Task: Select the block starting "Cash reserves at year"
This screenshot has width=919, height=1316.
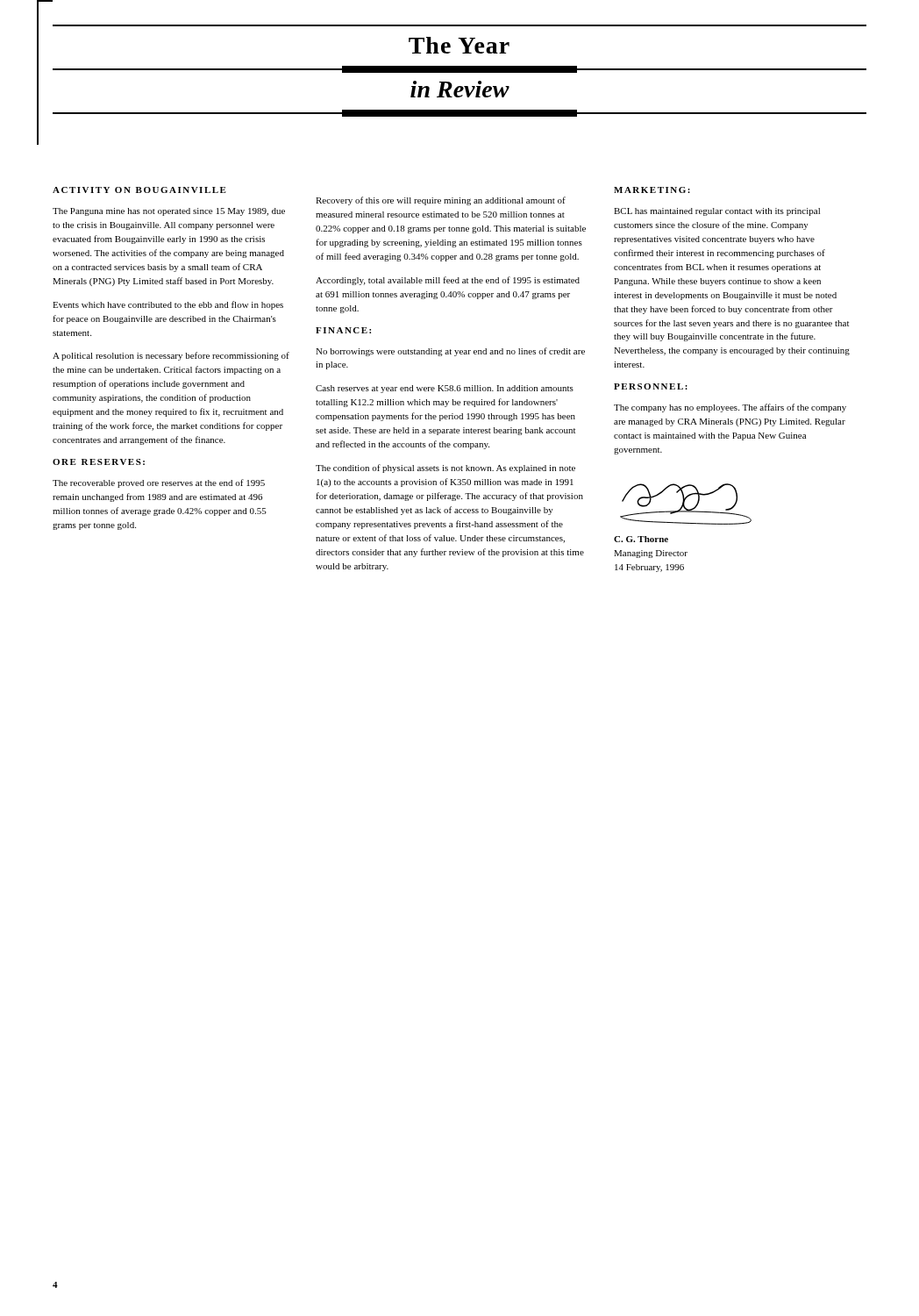Action: coord(452,417)
